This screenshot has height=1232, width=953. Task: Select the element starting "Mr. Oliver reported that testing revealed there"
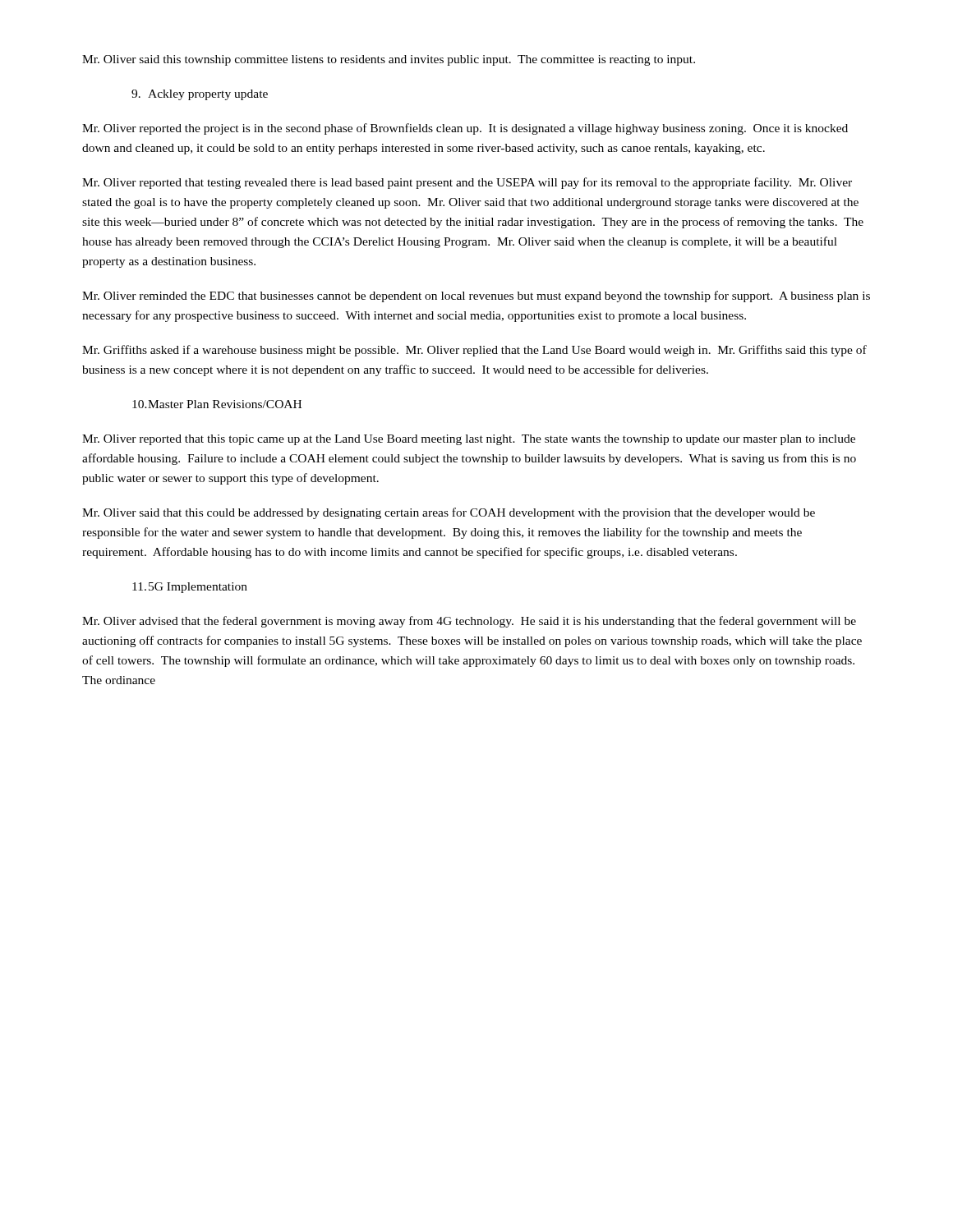click(473, 221)
